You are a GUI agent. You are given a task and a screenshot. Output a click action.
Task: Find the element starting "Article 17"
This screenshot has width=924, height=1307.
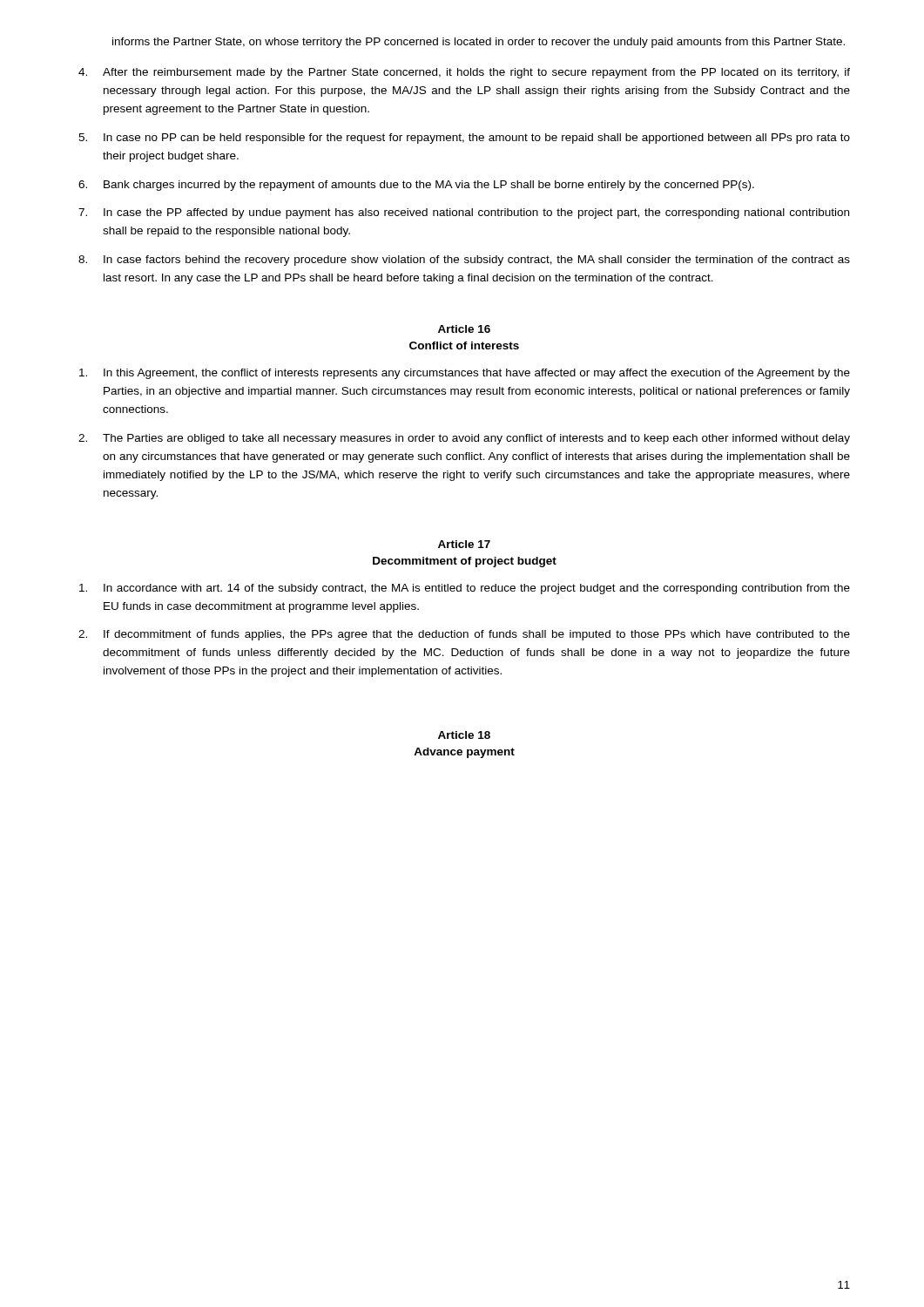click(x=464, y=544)
